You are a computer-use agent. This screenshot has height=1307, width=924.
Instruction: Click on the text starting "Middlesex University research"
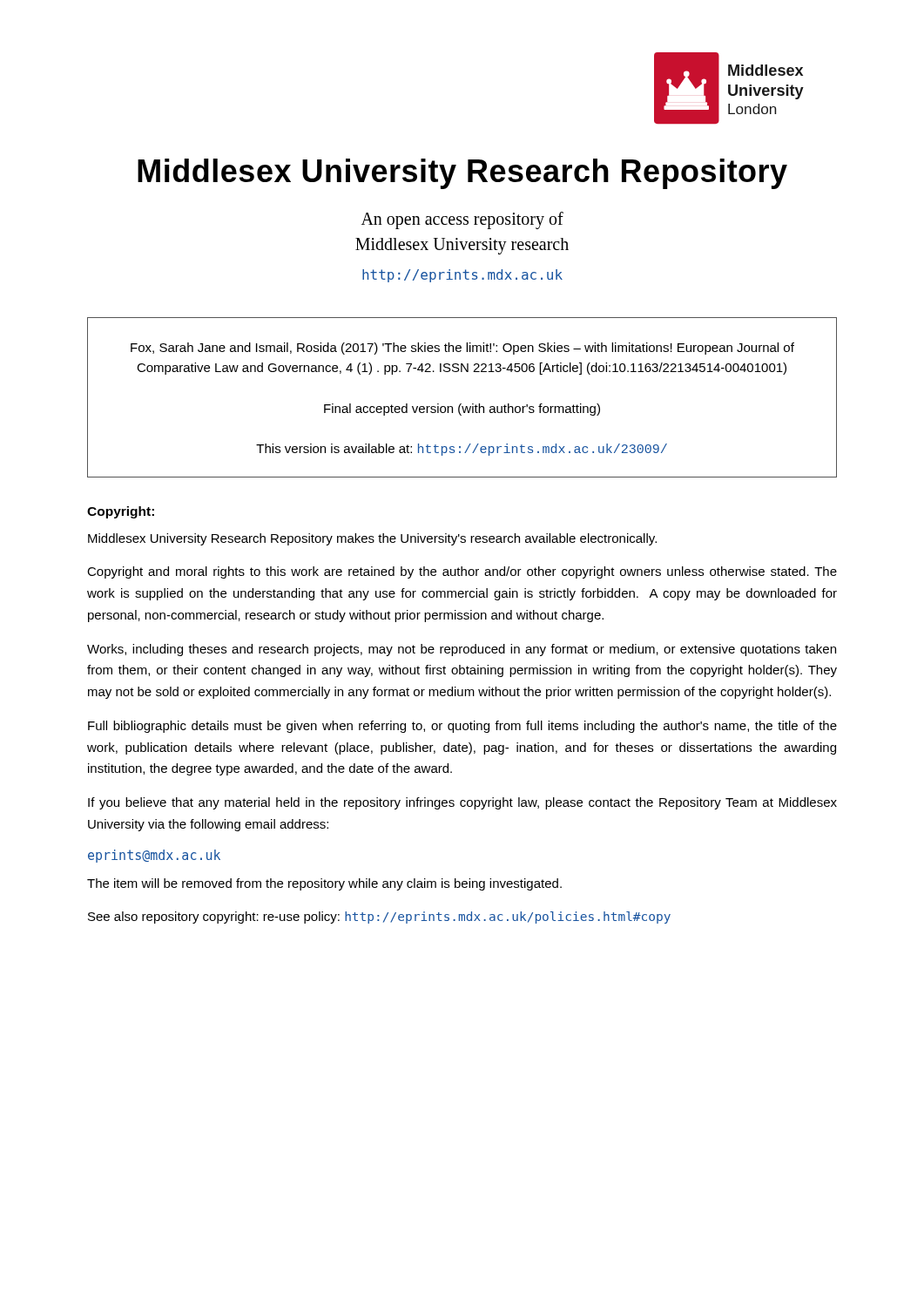(x=462, y=244)
